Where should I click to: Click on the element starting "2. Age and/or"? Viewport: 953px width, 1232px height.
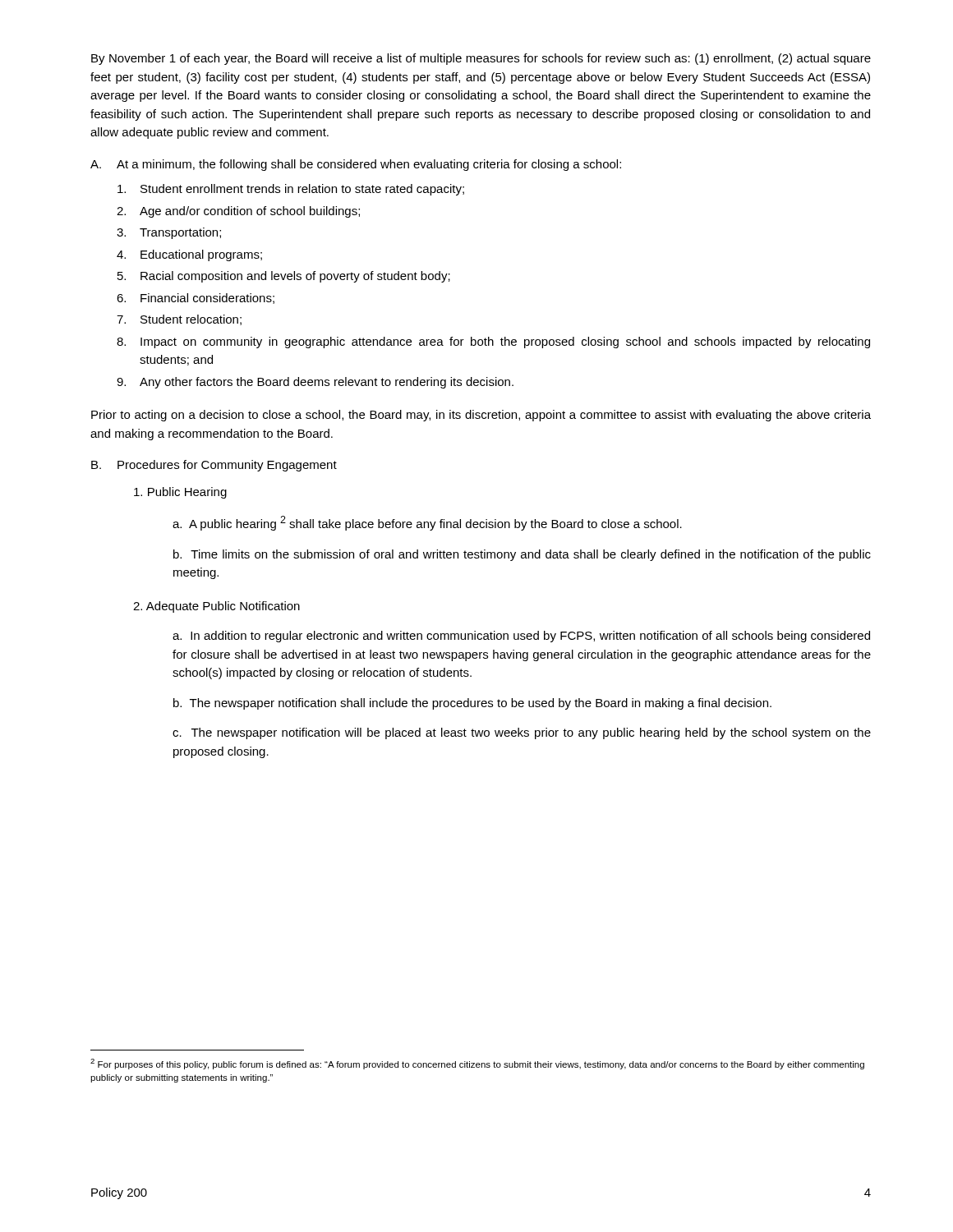(239, 211)
